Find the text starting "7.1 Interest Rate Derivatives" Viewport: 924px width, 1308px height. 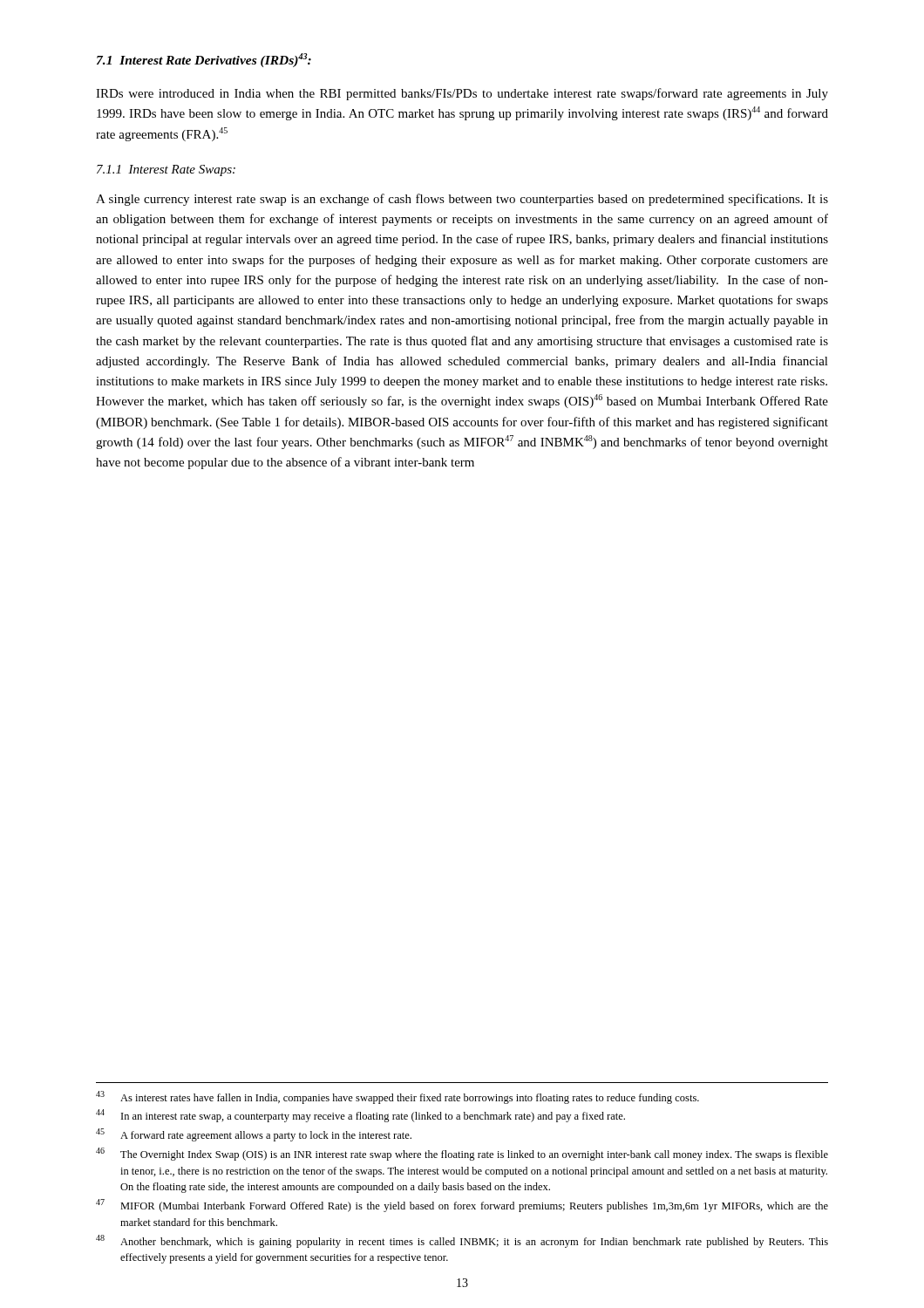tap(204, 60)
